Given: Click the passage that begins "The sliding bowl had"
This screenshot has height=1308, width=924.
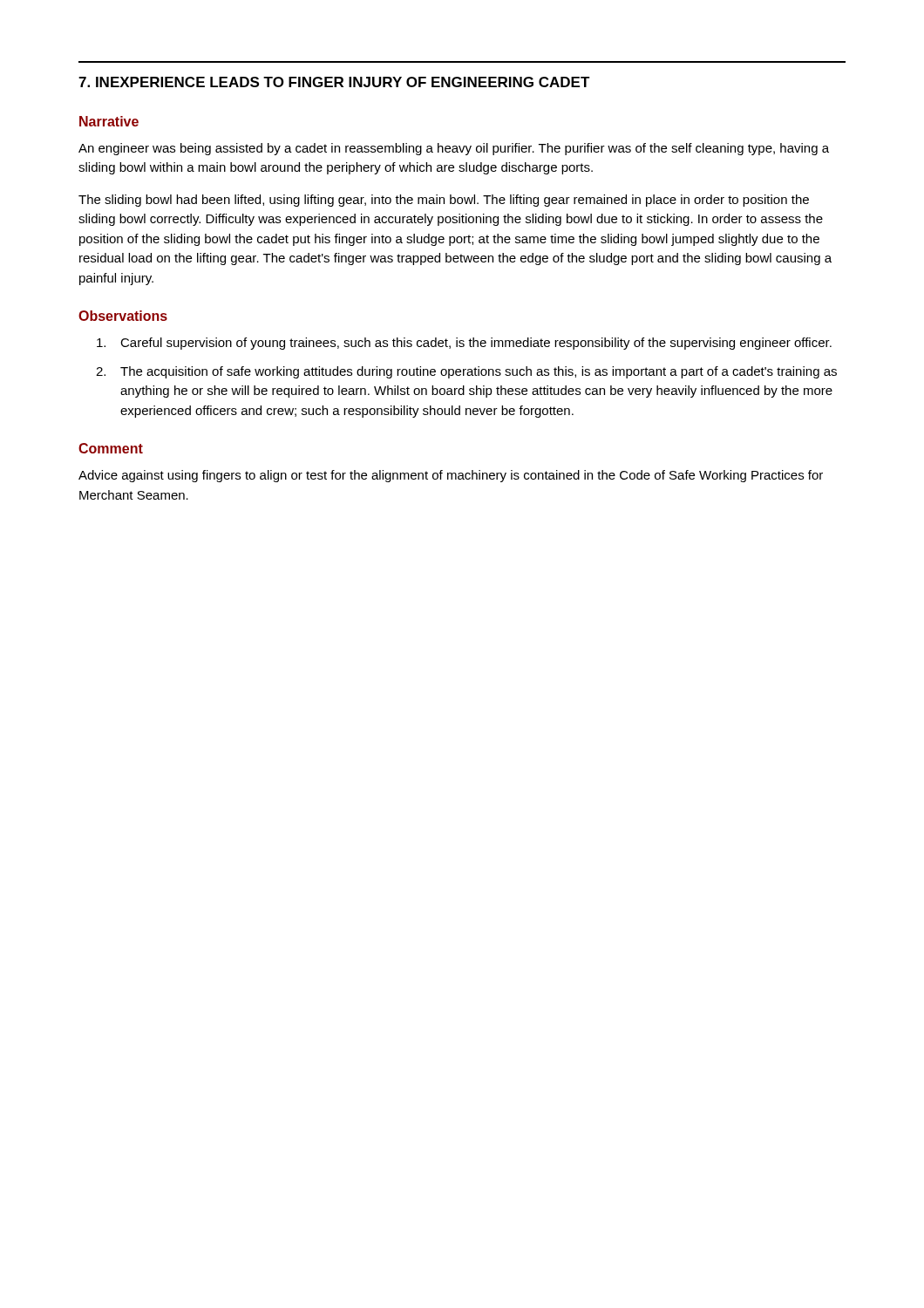Looking at the screenshot, I should click(x=455, y=238).
